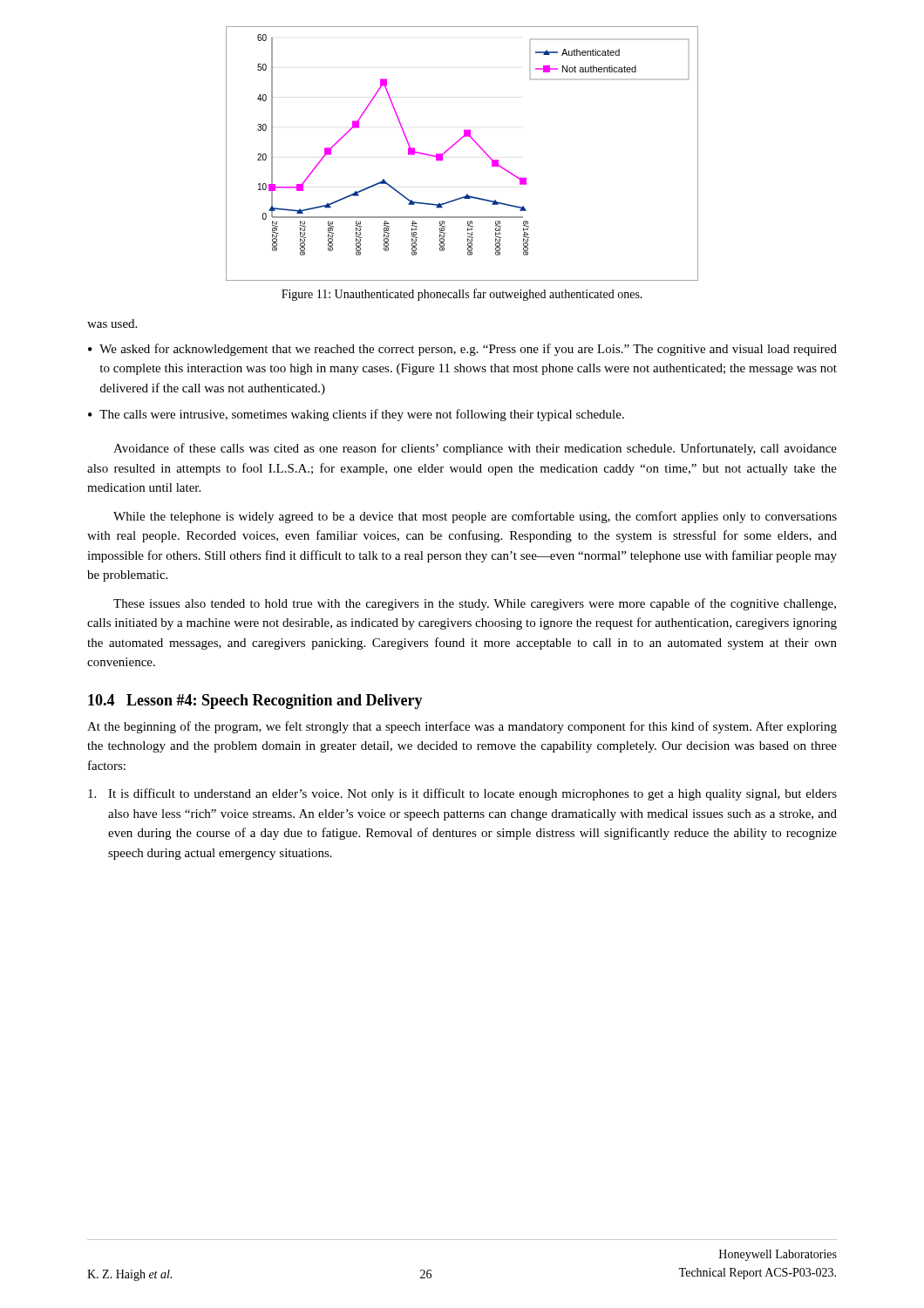Point to the region starting "It is difficult to"
The height and width of the screenshot is (1308, 924).
[462, 823]
